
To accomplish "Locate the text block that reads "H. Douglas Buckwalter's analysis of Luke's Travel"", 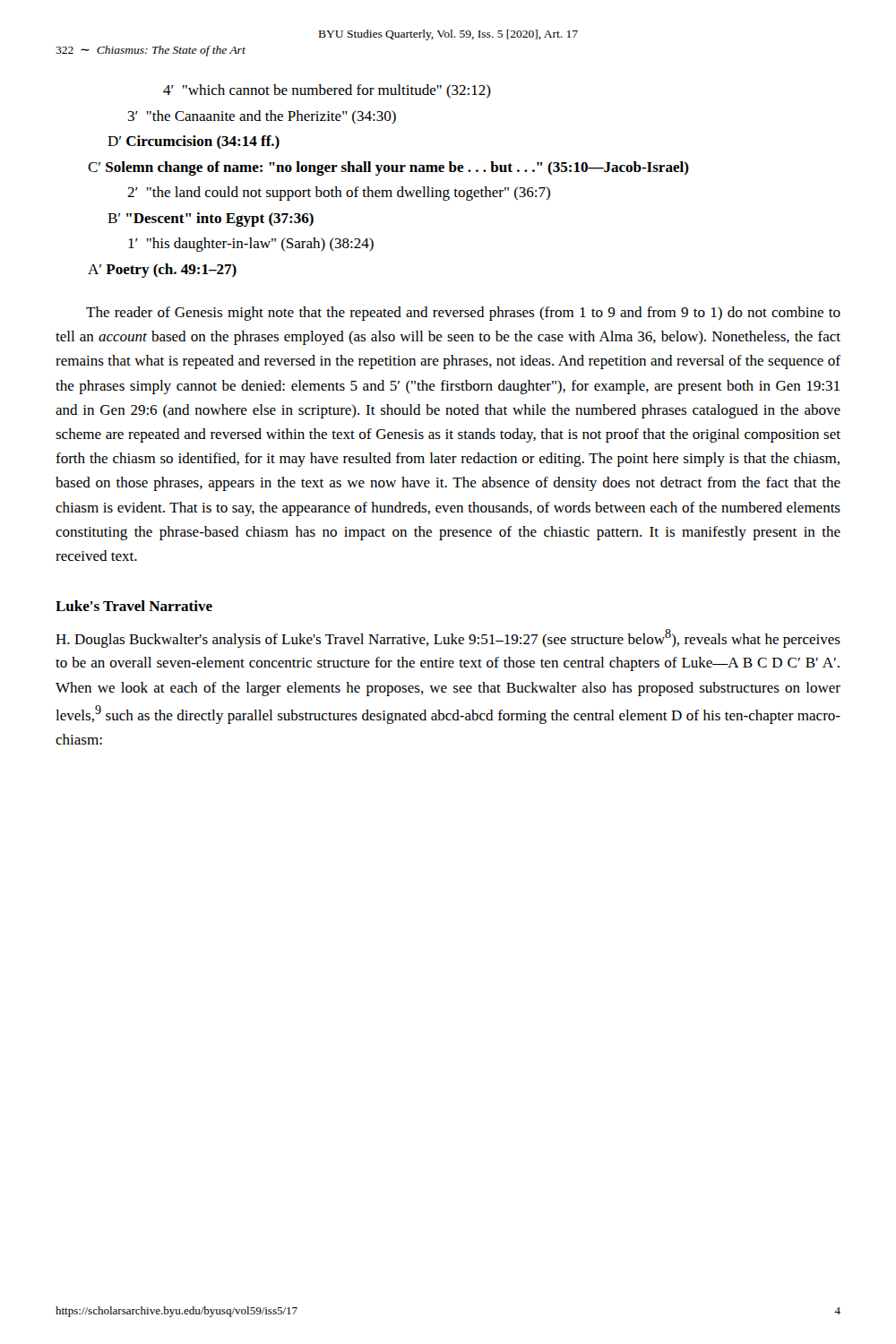I will point(448,687).
